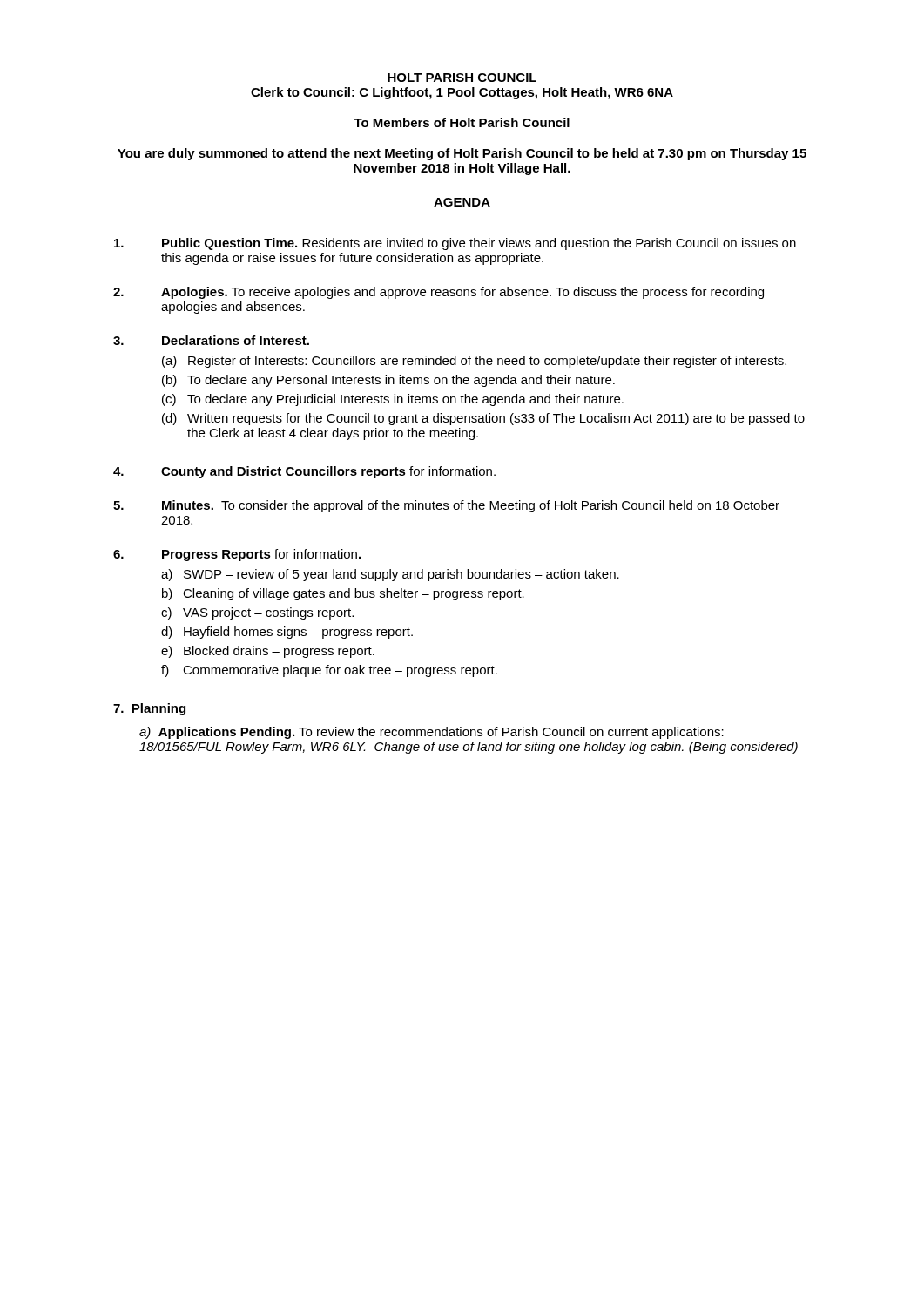
Task: Navigate to the text block starting "2. Apologies. To receive apologies and approve"
Action: pos(462,299)
